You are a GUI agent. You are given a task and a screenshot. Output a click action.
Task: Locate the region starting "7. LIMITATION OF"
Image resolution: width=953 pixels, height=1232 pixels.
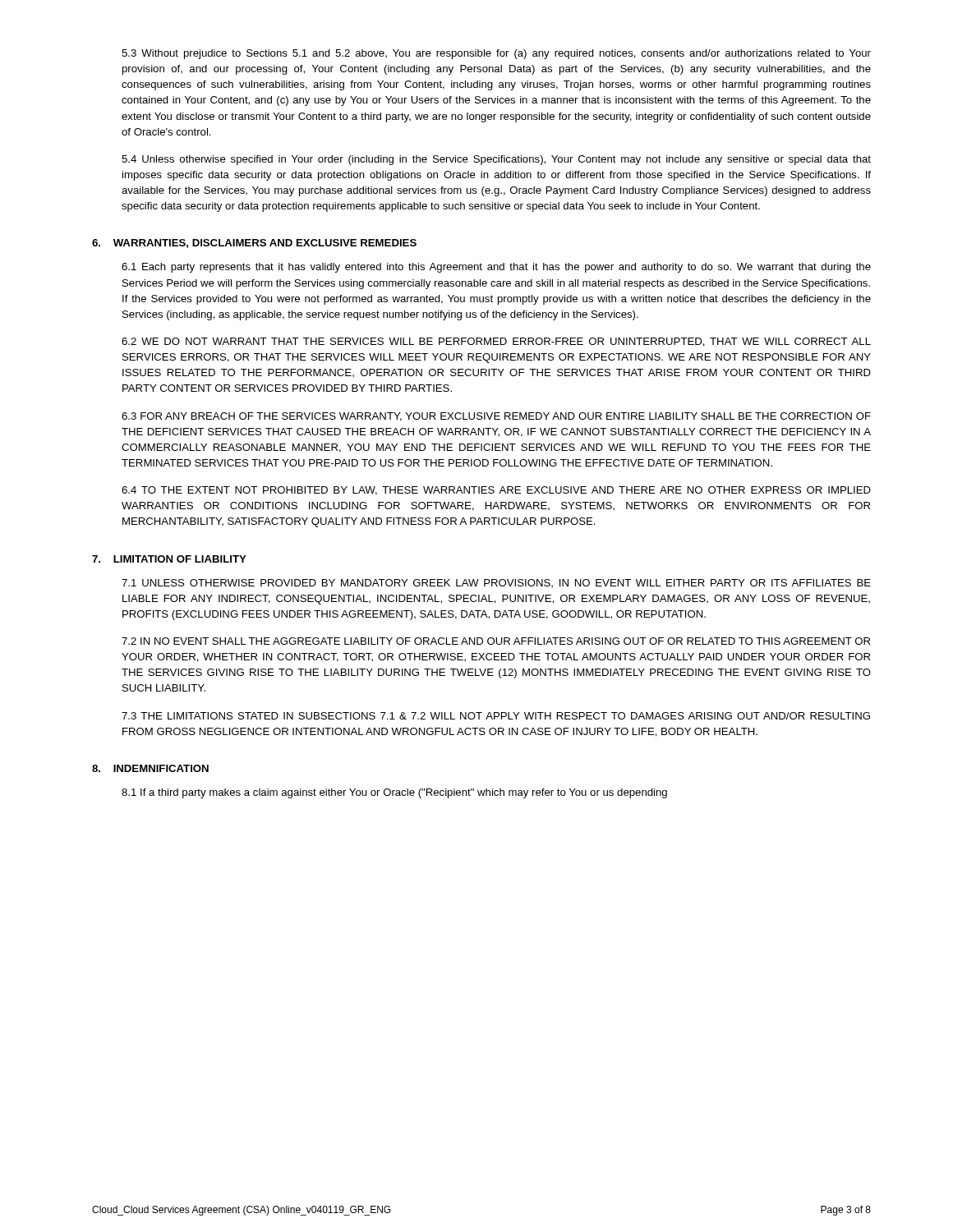[169, 558]
